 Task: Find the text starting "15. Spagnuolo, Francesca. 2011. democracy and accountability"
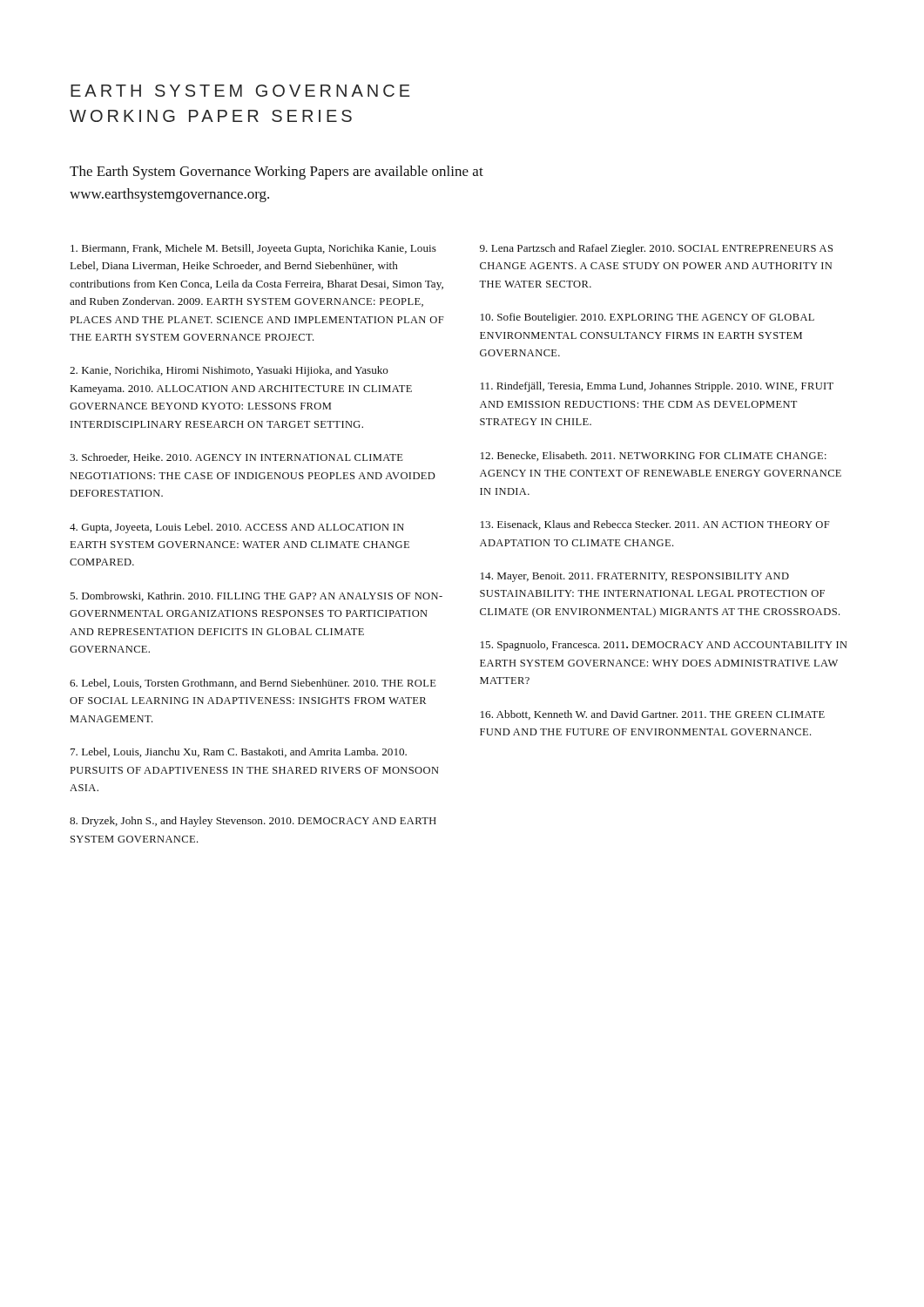(x=664, y=663)
